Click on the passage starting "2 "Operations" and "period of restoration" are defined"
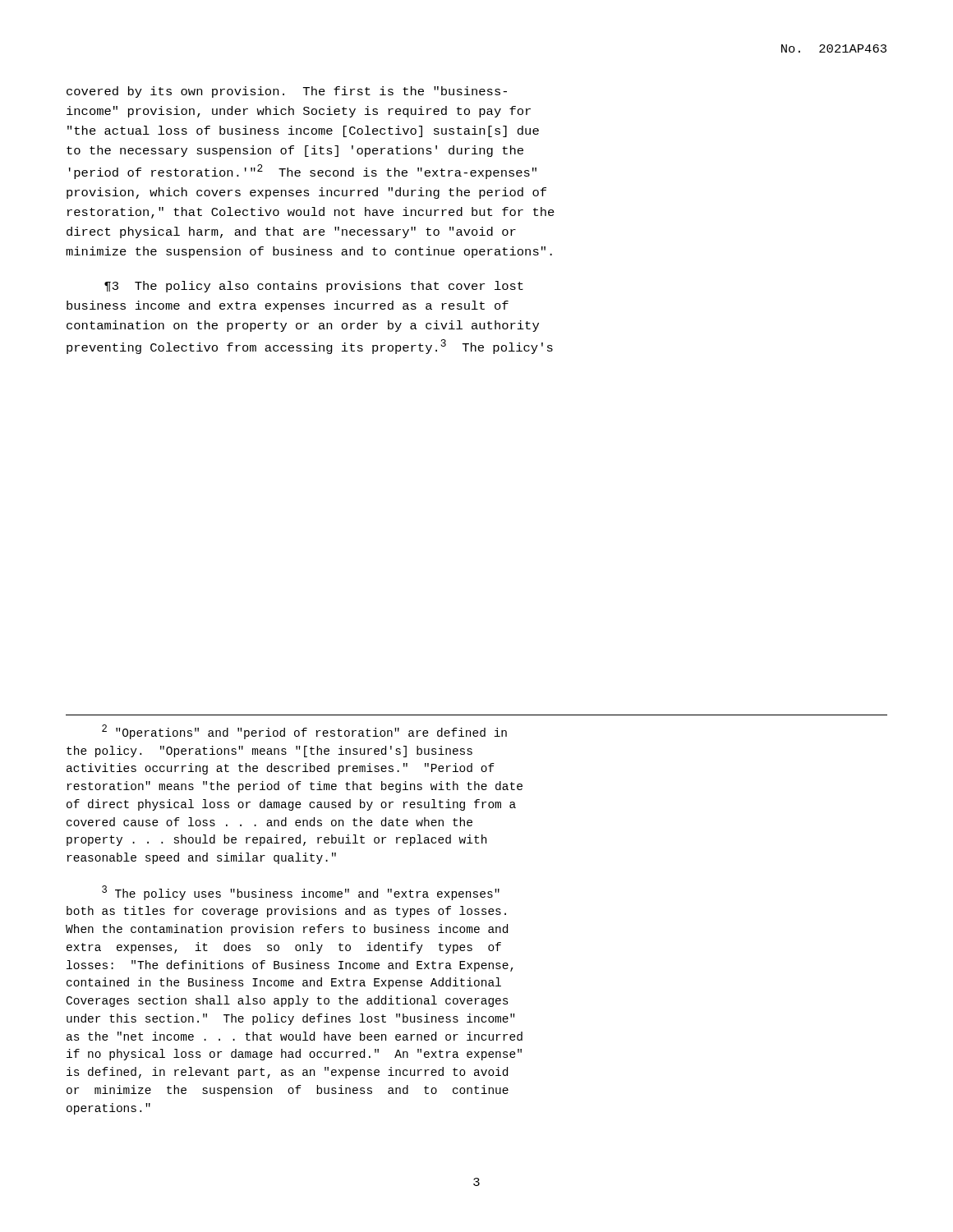953x1232 pixels. click(x=476, y=795)
